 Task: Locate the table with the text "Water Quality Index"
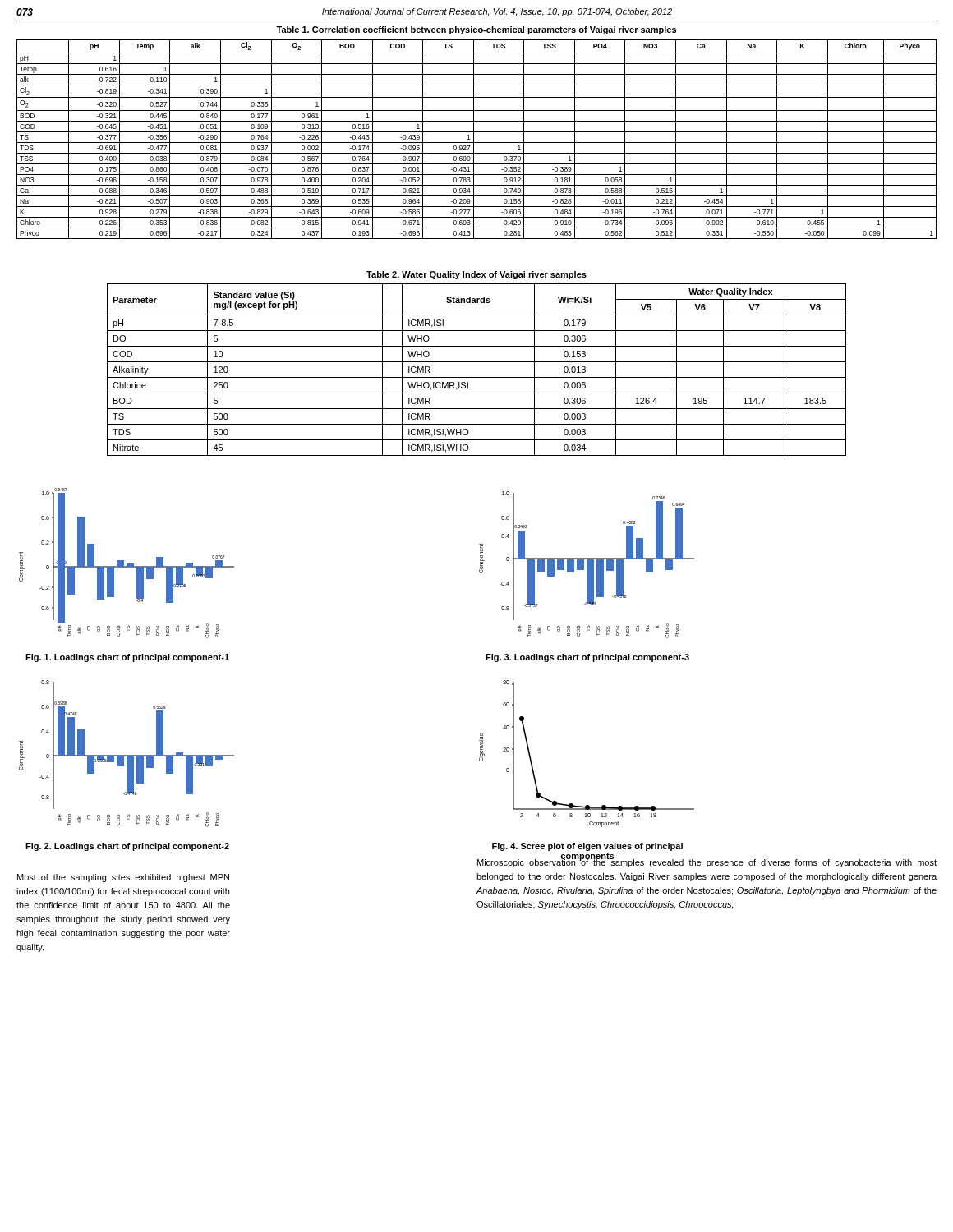coord(476,370)
